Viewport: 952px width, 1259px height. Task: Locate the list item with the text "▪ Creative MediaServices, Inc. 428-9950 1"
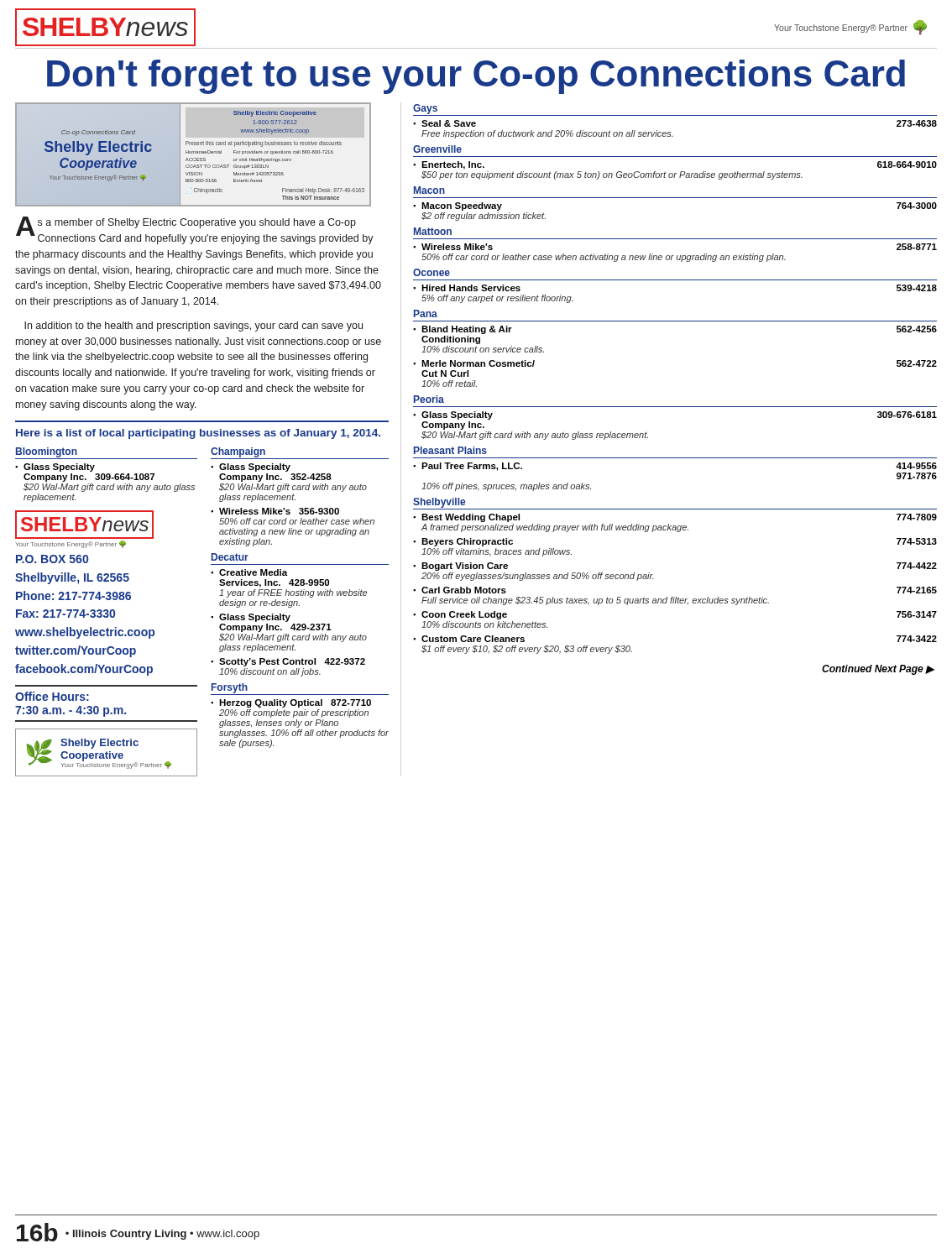(x=300, y=588)
